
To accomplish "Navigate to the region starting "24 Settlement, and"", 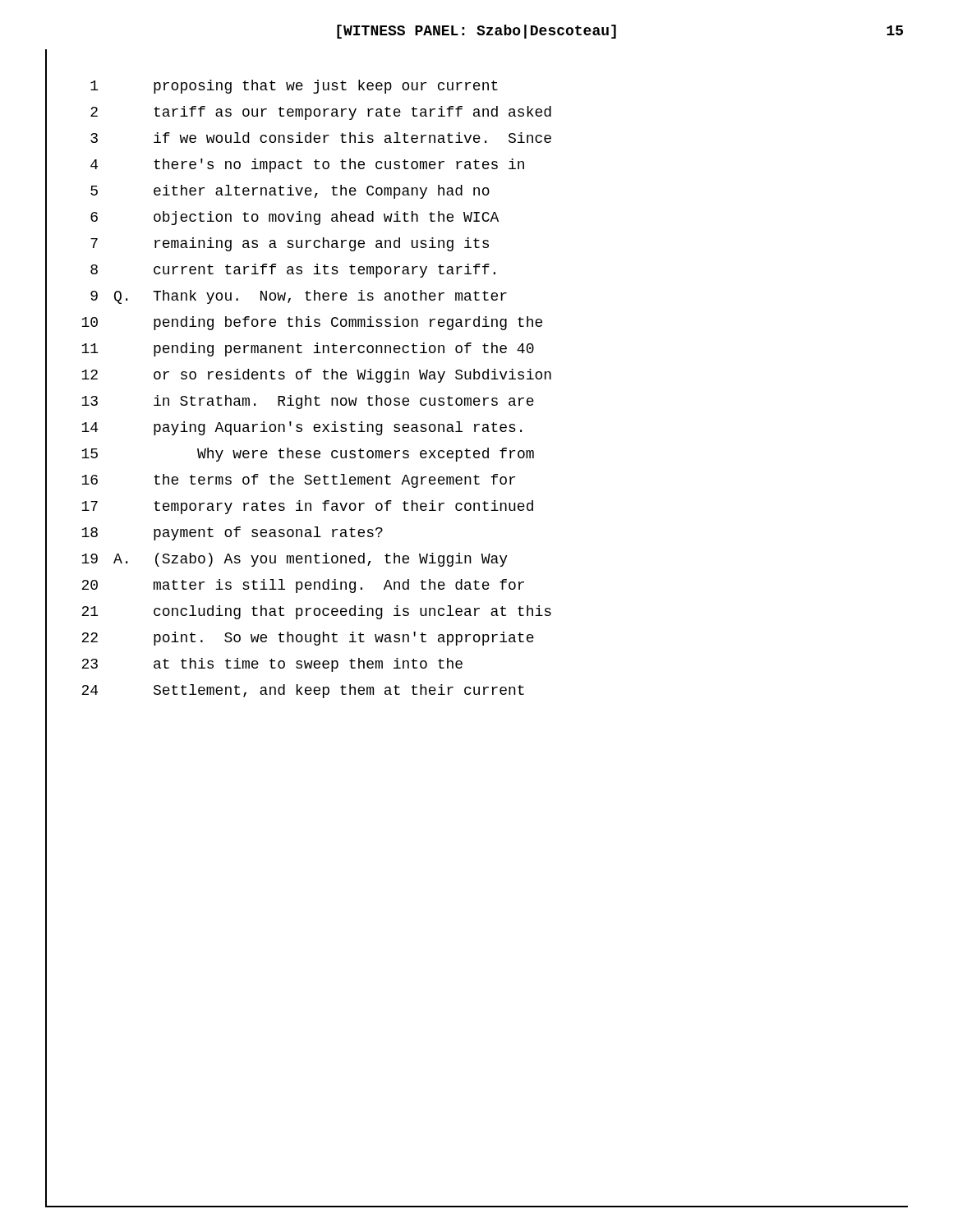I will click(476, 691).
